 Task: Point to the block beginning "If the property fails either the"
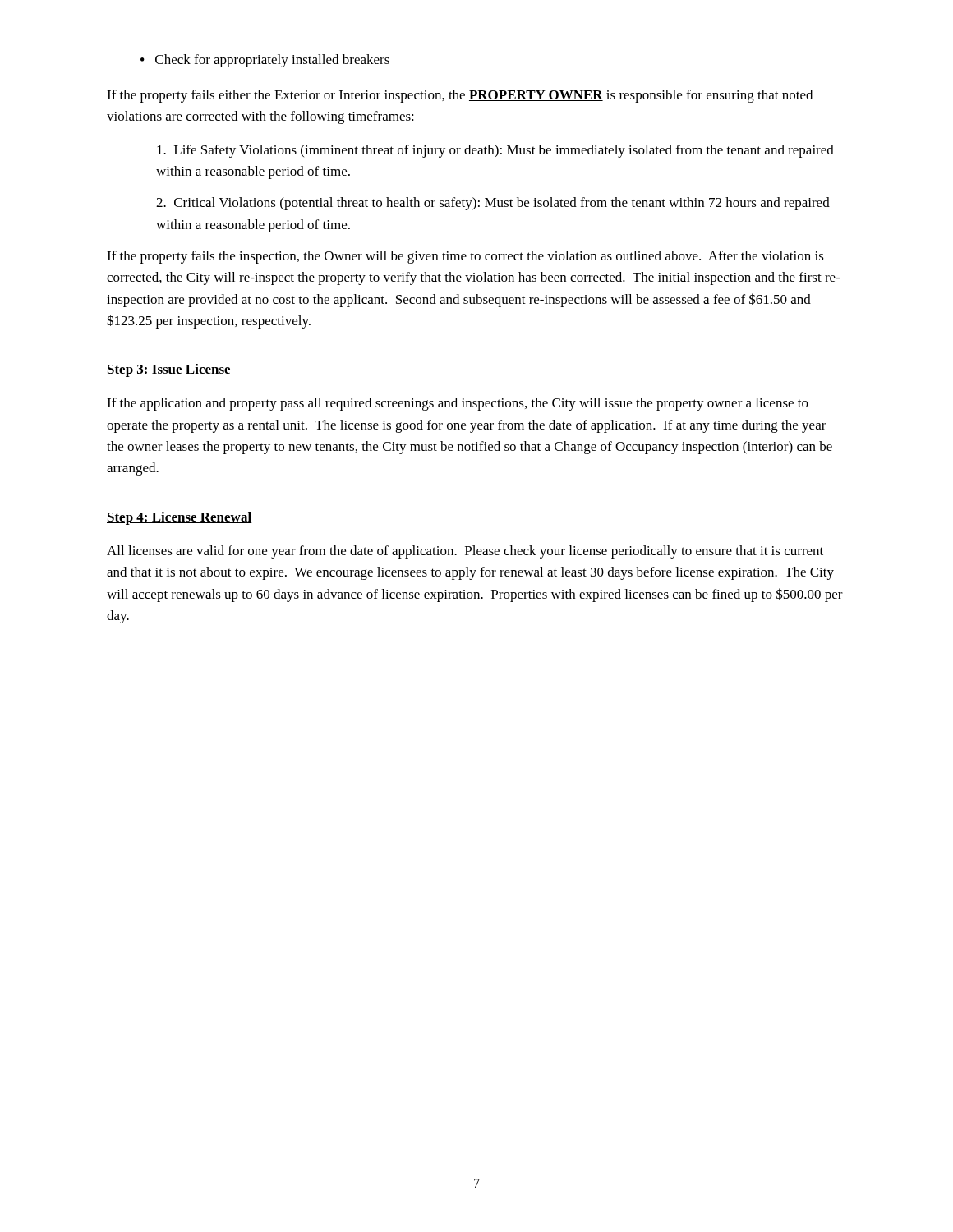460,106
